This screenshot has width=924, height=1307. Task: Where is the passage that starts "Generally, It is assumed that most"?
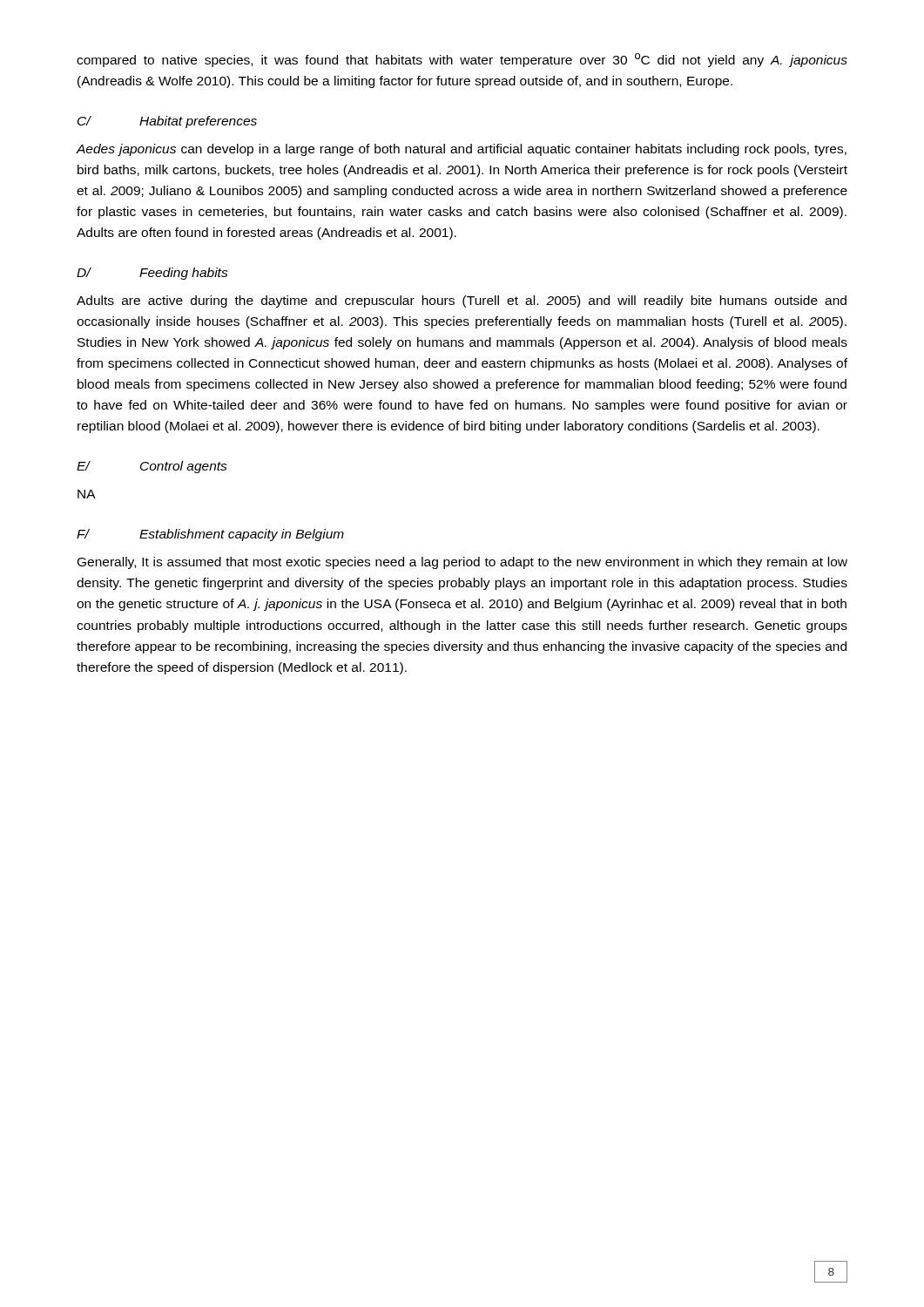(x=462, y=614)
